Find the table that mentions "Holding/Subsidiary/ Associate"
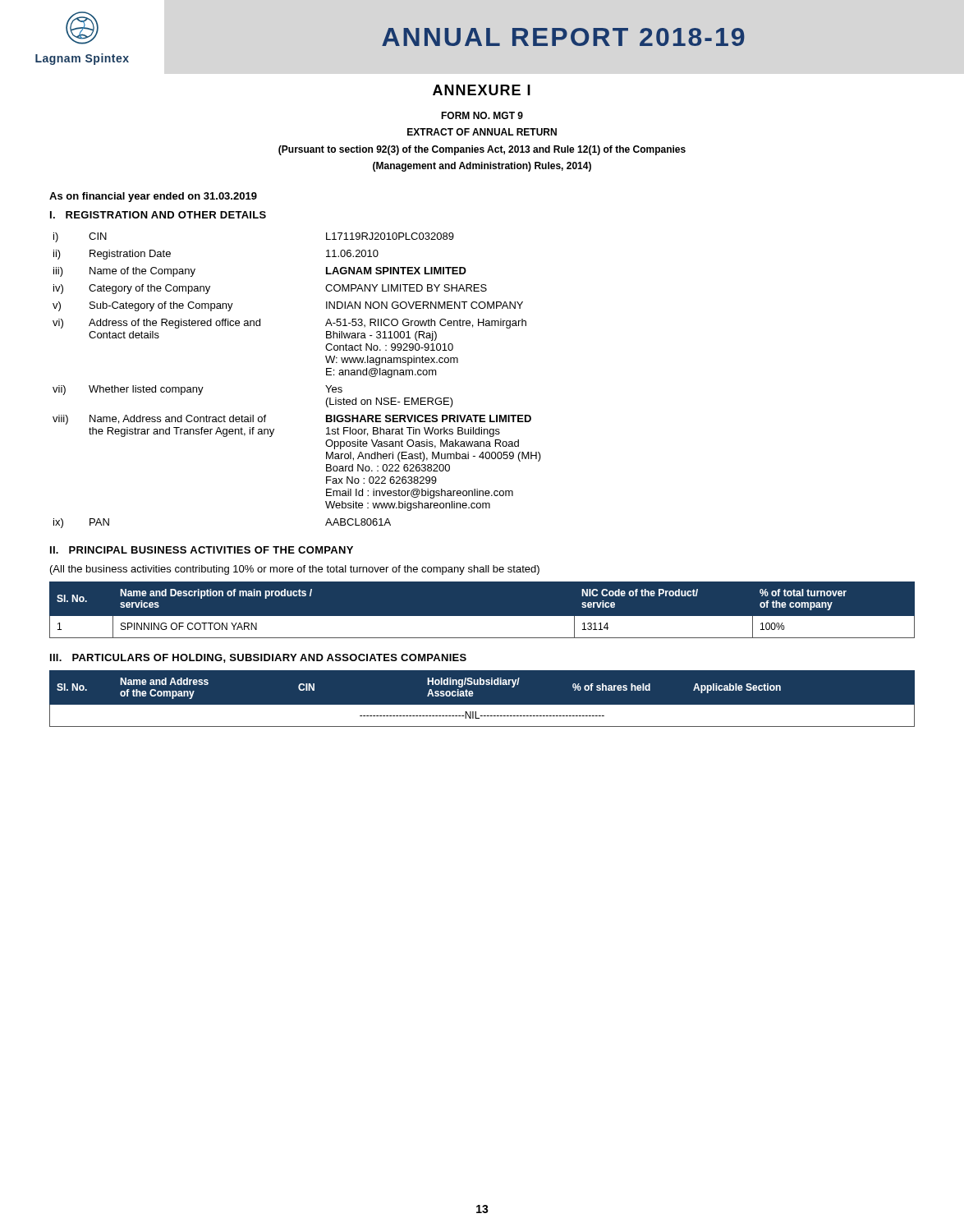This screenshot has width=964, height=1232. point(482,698)
